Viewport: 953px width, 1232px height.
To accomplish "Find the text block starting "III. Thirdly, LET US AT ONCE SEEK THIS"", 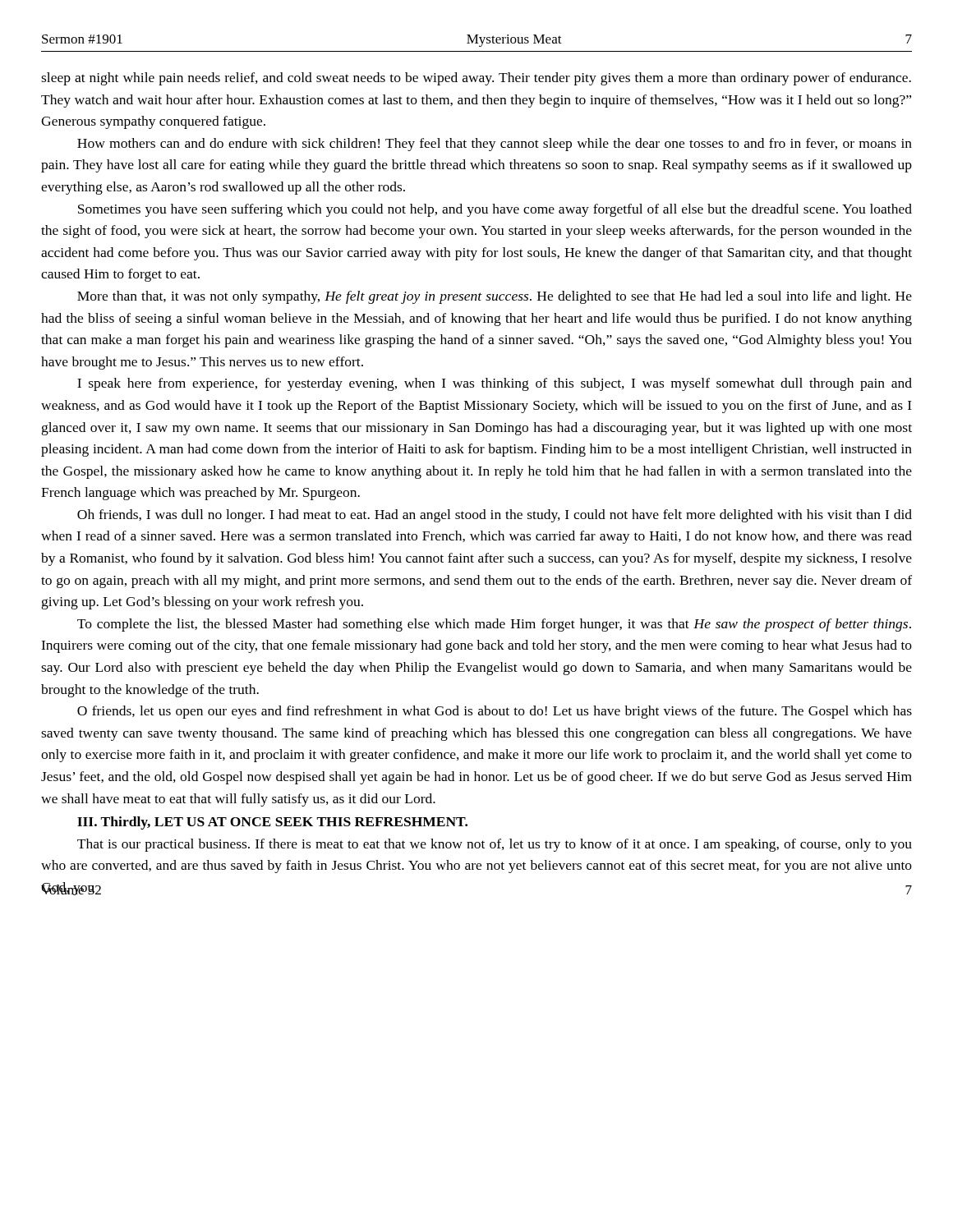I will [476, 822].
